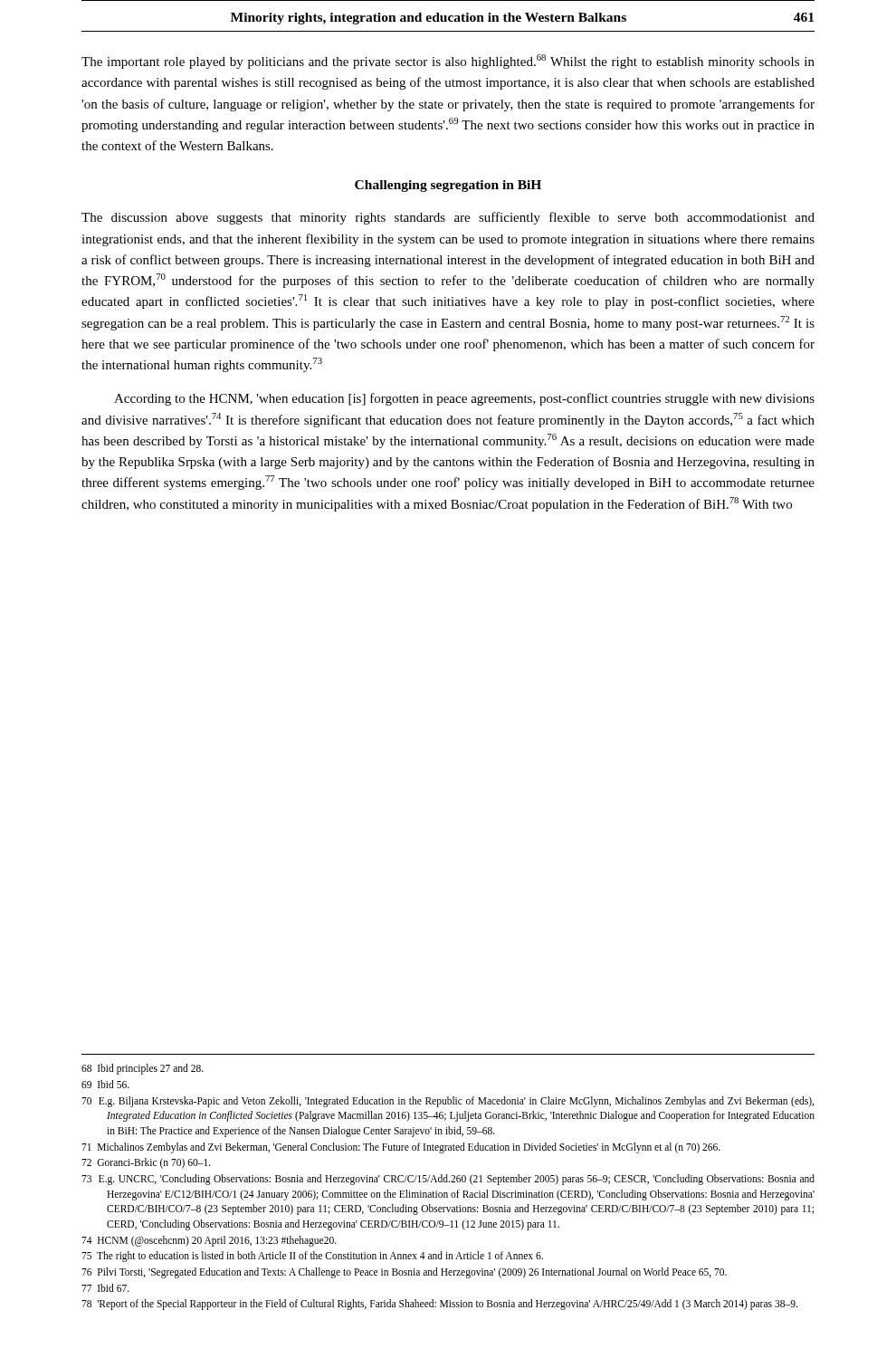Select the footnote containing "71 Michalinos Zembylas and Zvi"
The width and height of the screenshot is (896, 1358).
[401, 1147]
